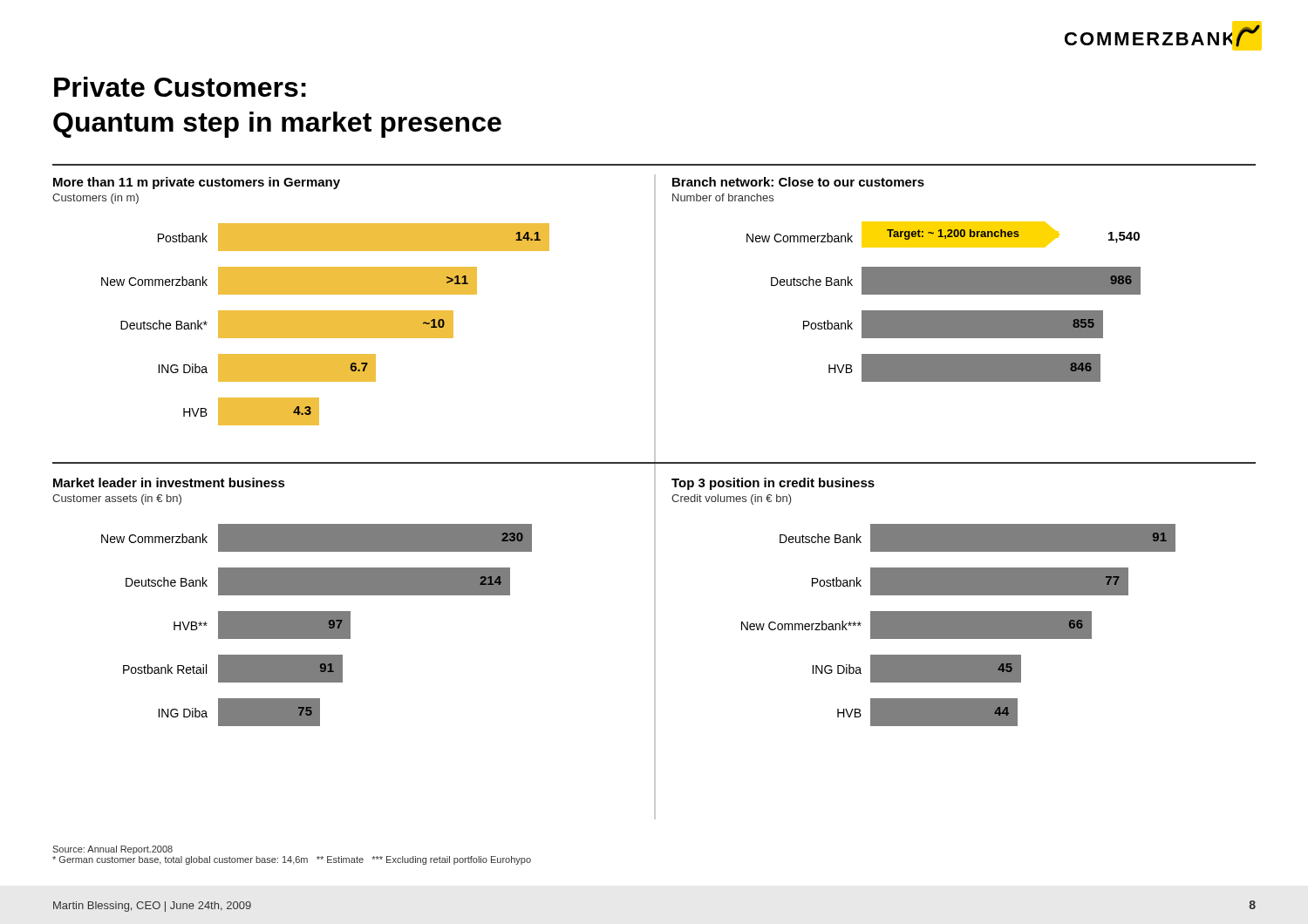Click on the element starting "Customers (in m)"
Screen dimensions: 924x1308
tap(96, 197)
